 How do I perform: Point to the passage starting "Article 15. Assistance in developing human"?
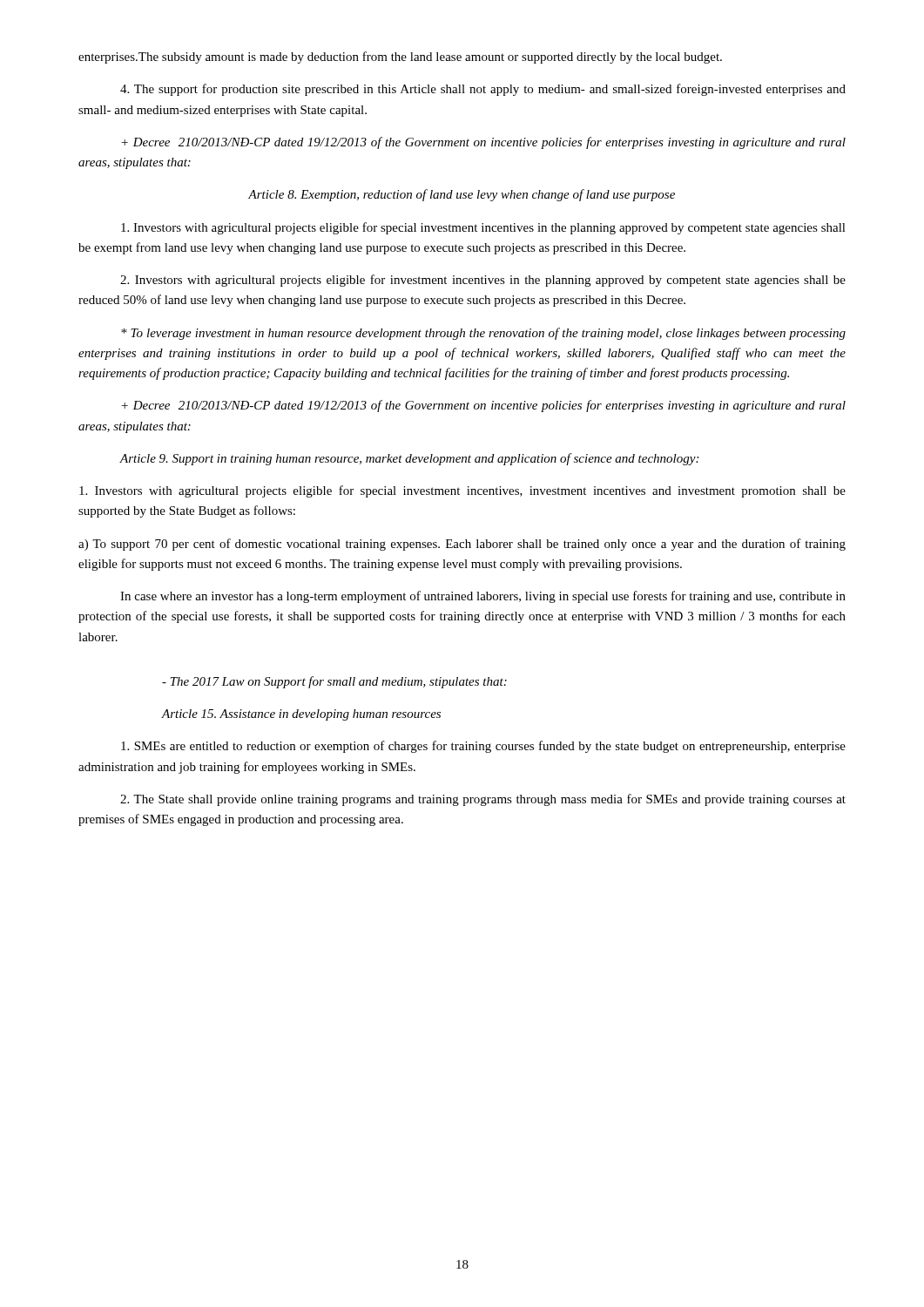302,714
